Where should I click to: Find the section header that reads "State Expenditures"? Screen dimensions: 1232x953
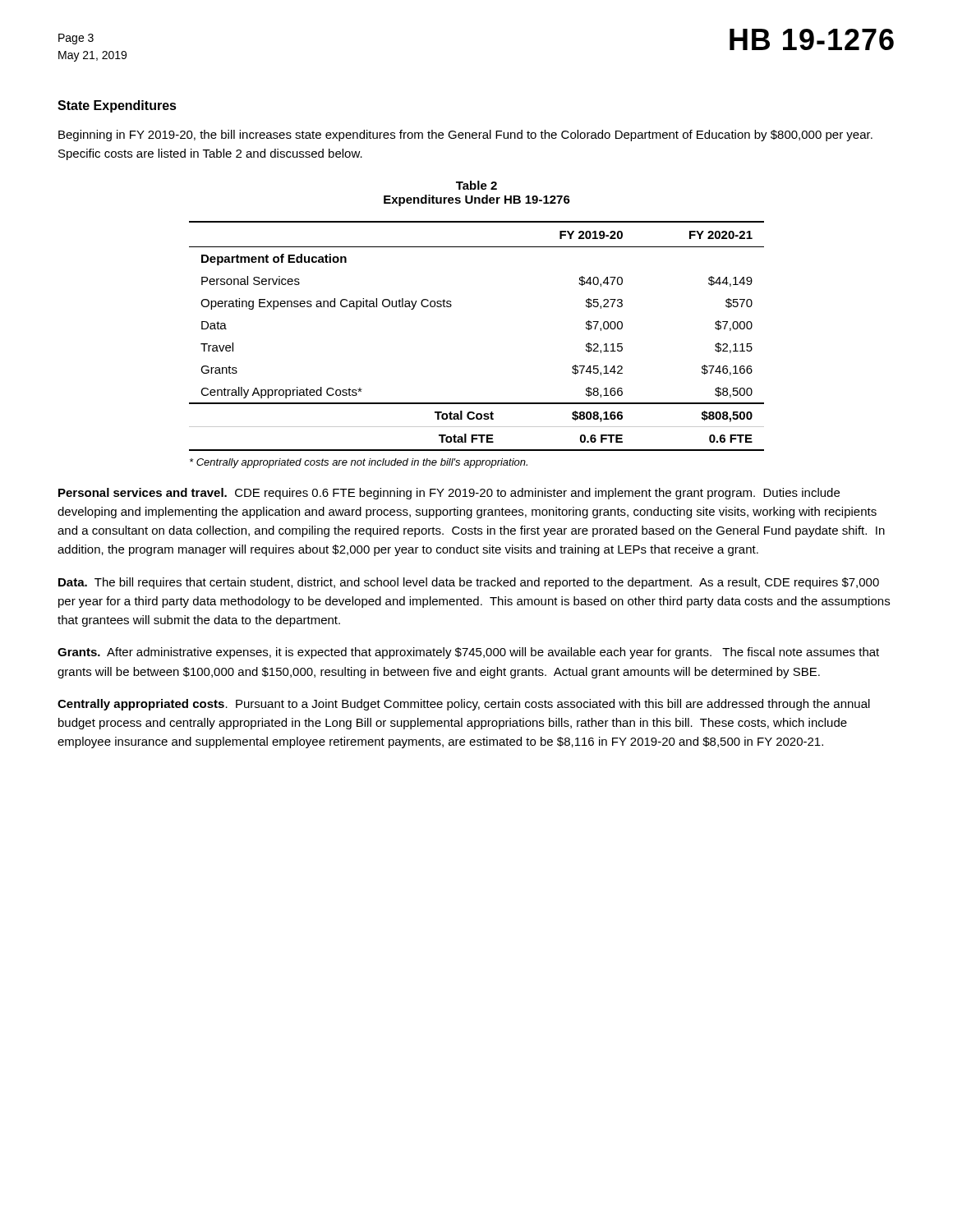pyautogui.click(x=117, y=106)
